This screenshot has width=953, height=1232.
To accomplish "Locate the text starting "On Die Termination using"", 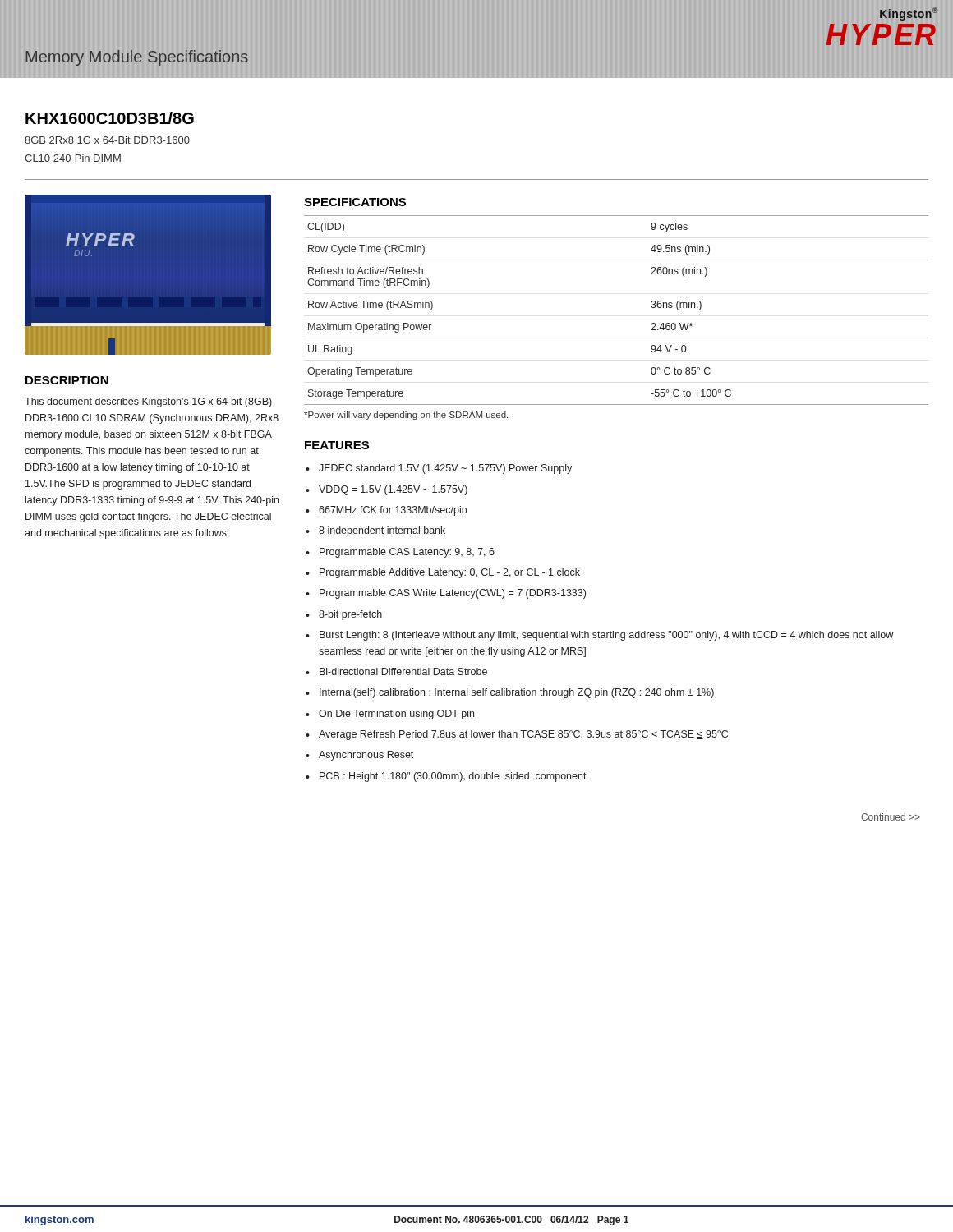I will (397, 714).
